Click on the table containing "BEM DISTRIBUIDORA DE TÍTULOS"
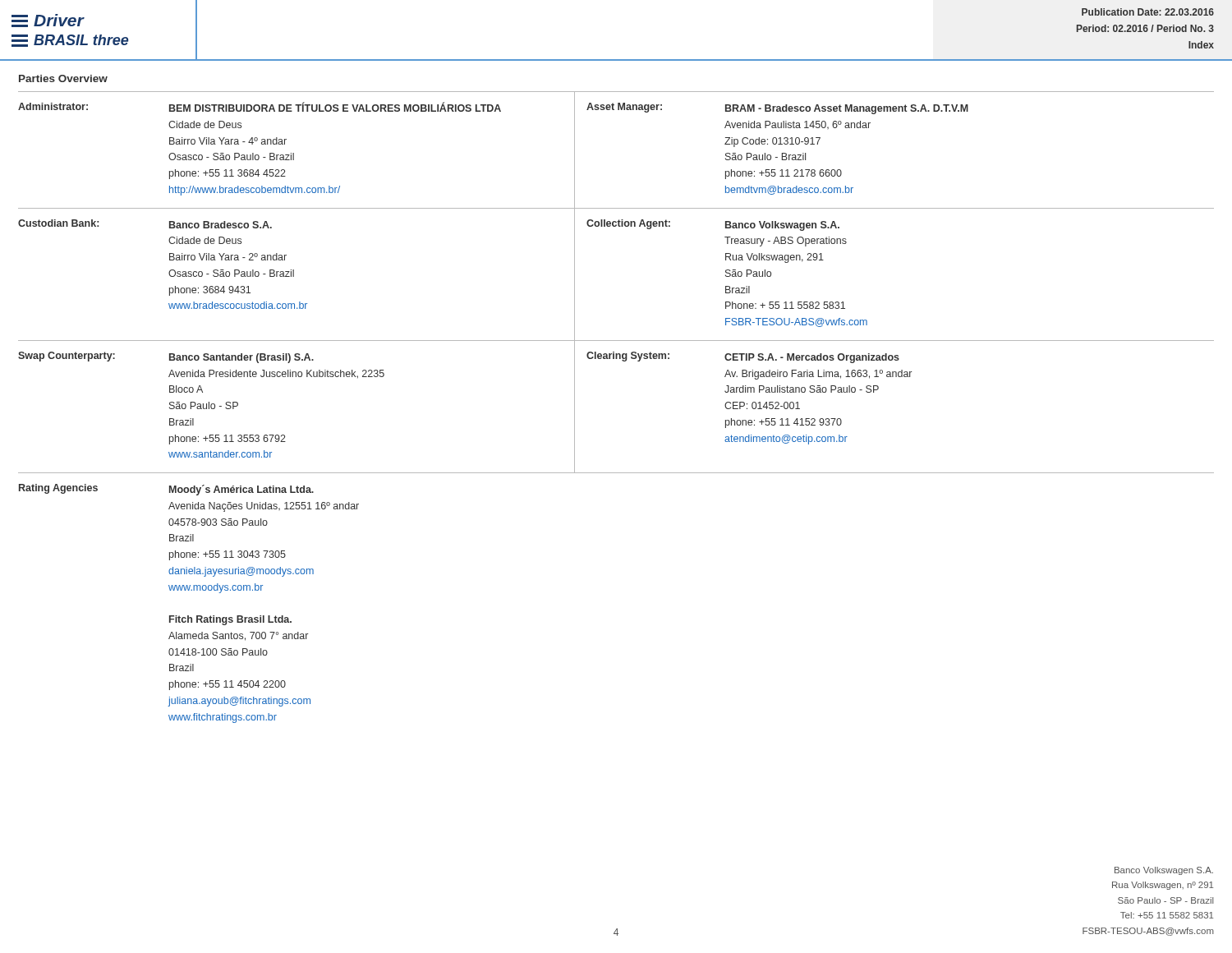Viewport: 1232px width, 953px height. click(616, 413)
